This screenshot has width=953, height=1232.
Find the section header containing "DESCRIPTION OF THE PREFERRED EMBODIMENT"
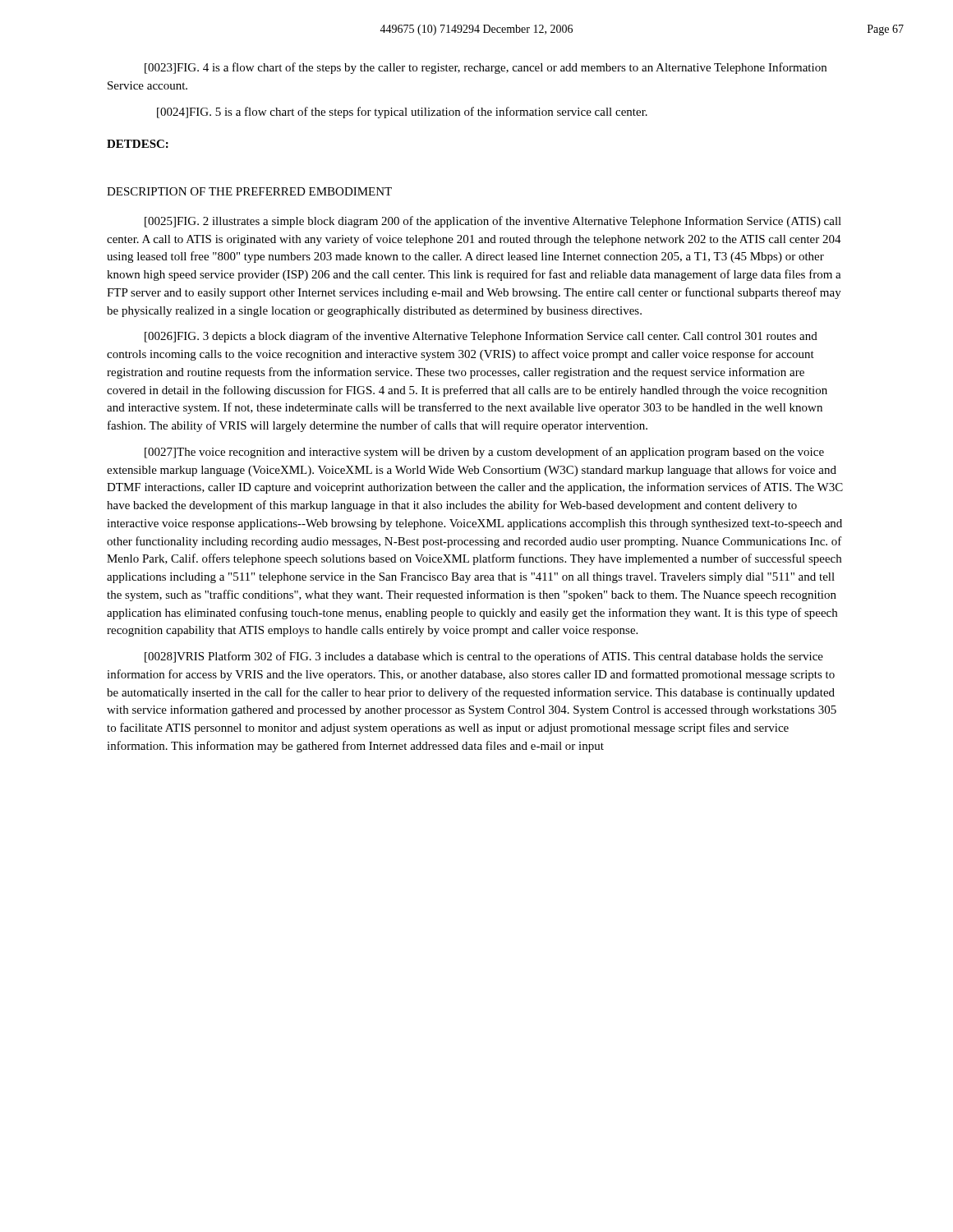[249, 191]
